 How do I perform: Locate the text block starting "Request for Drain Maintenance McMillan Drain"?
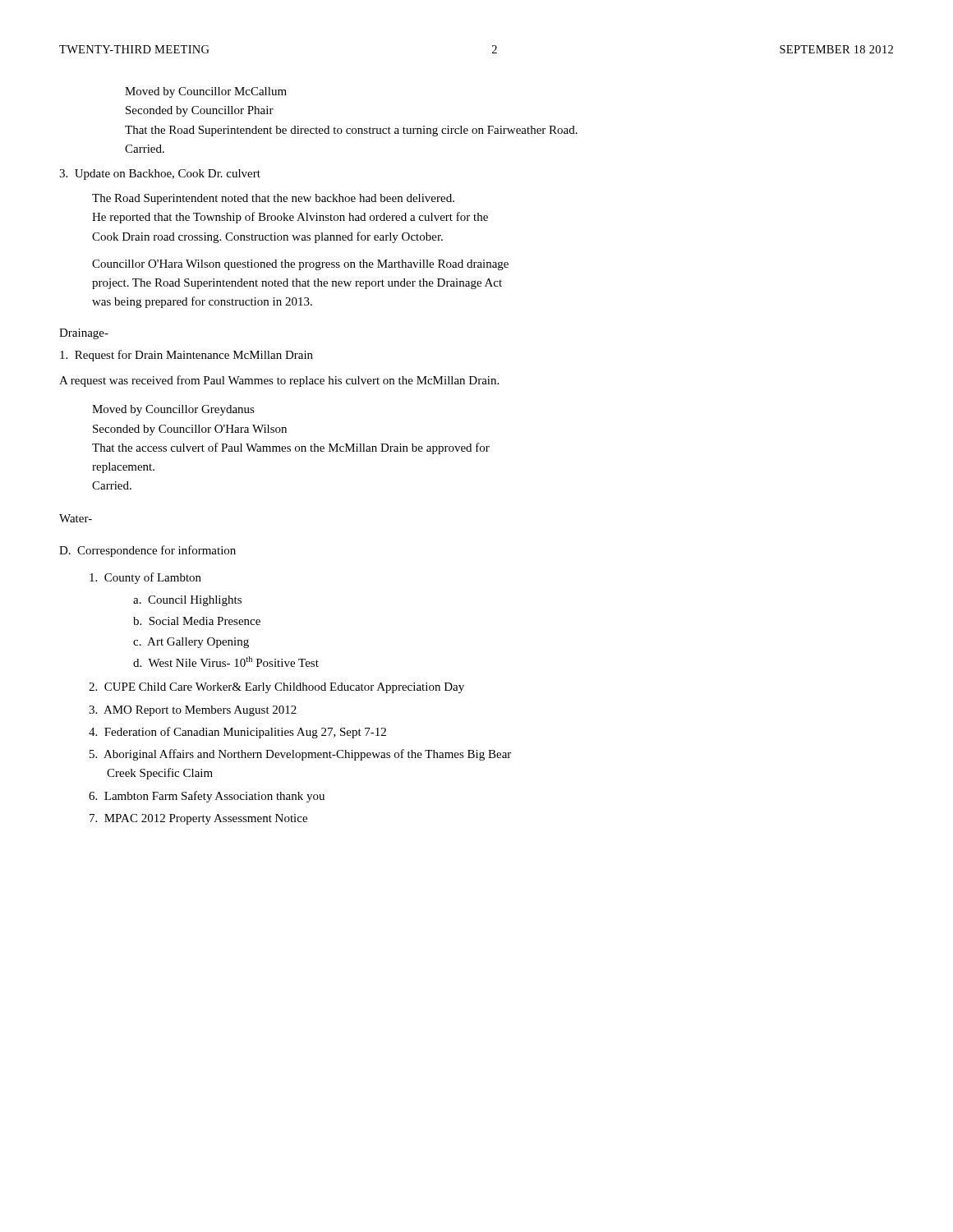(186, 355)
